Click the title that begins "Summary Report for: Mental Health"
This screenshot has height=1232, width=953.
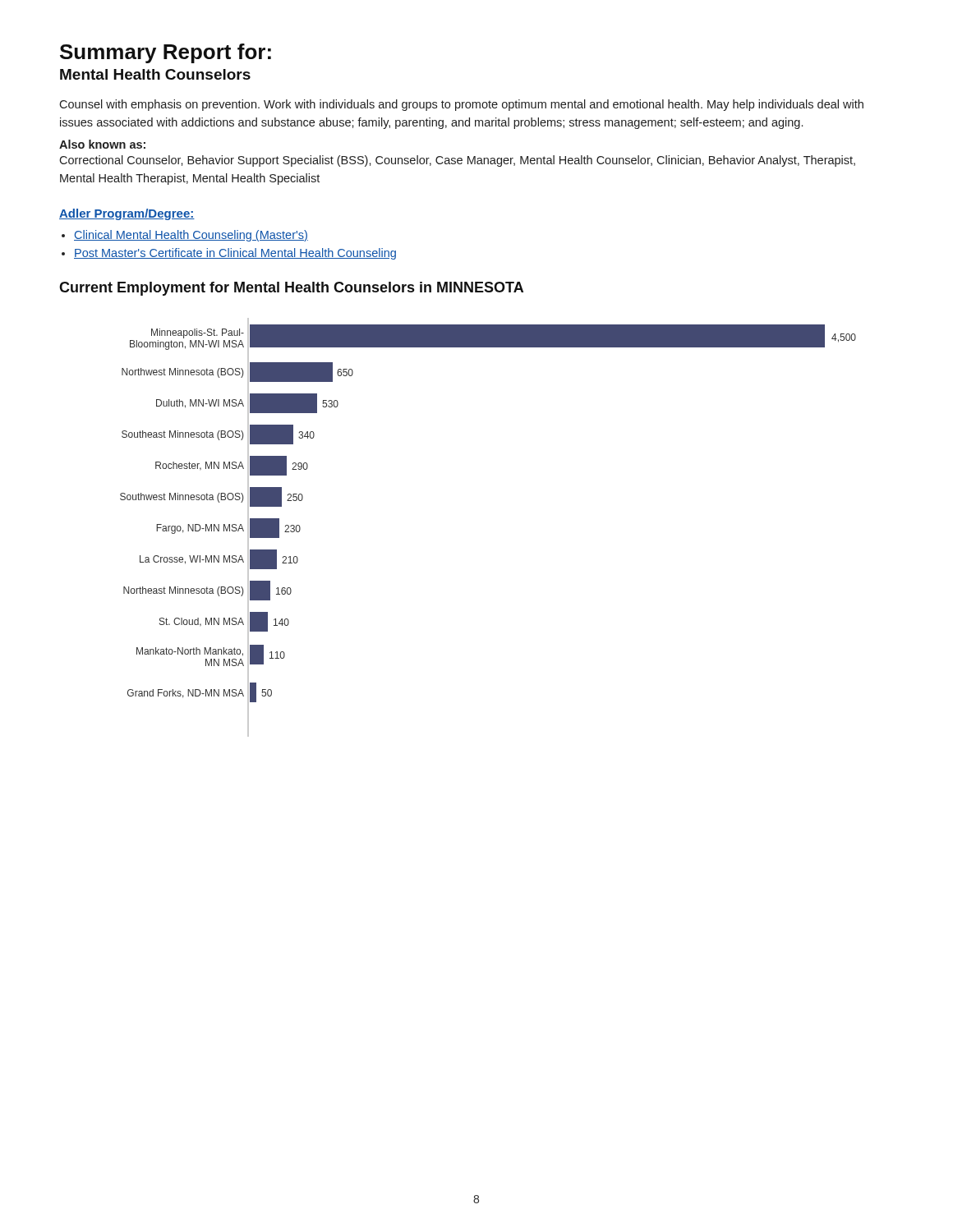[166, 53]
